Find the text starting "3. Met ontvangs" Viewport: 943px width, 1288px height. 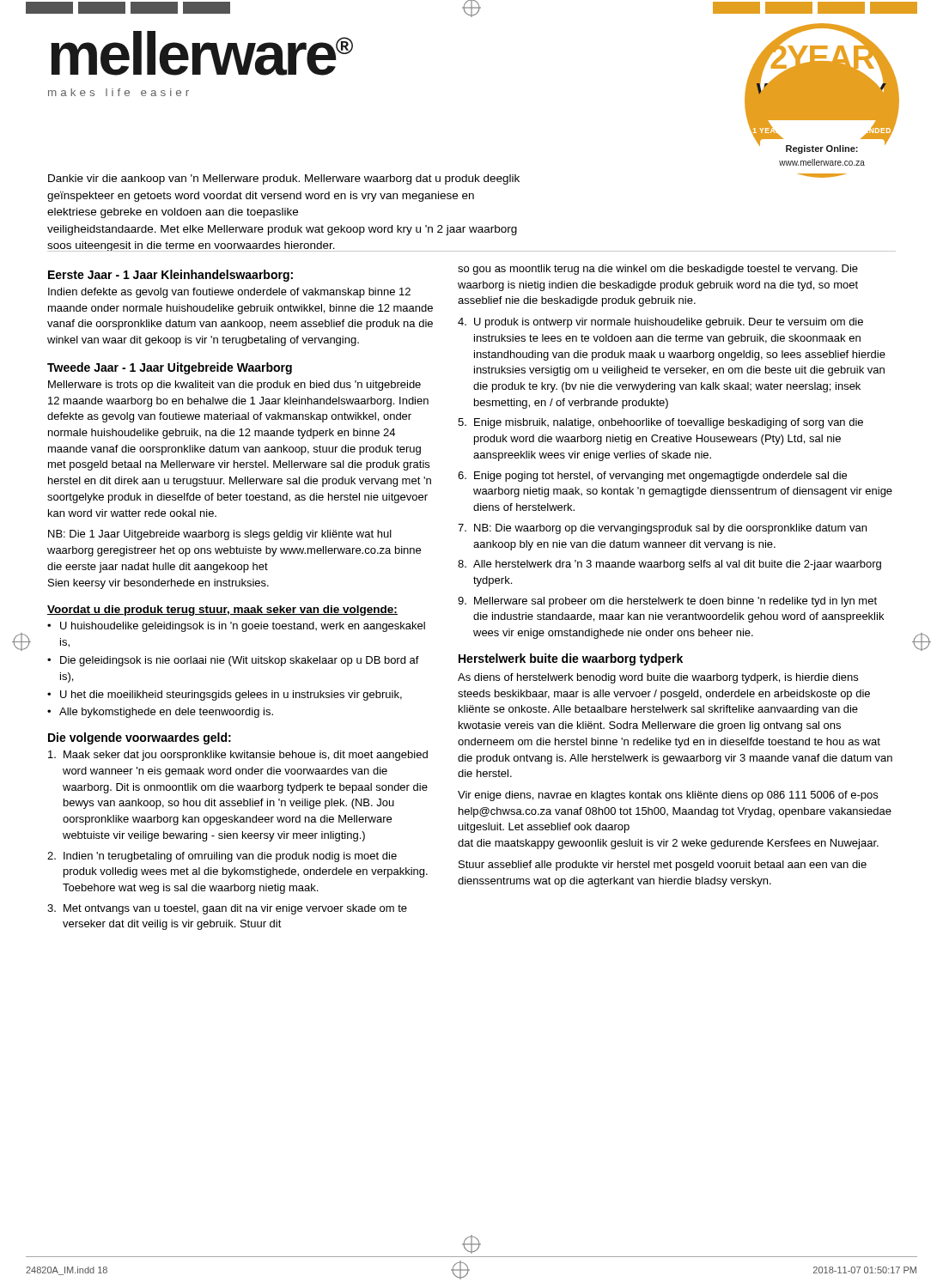point(227,915)
